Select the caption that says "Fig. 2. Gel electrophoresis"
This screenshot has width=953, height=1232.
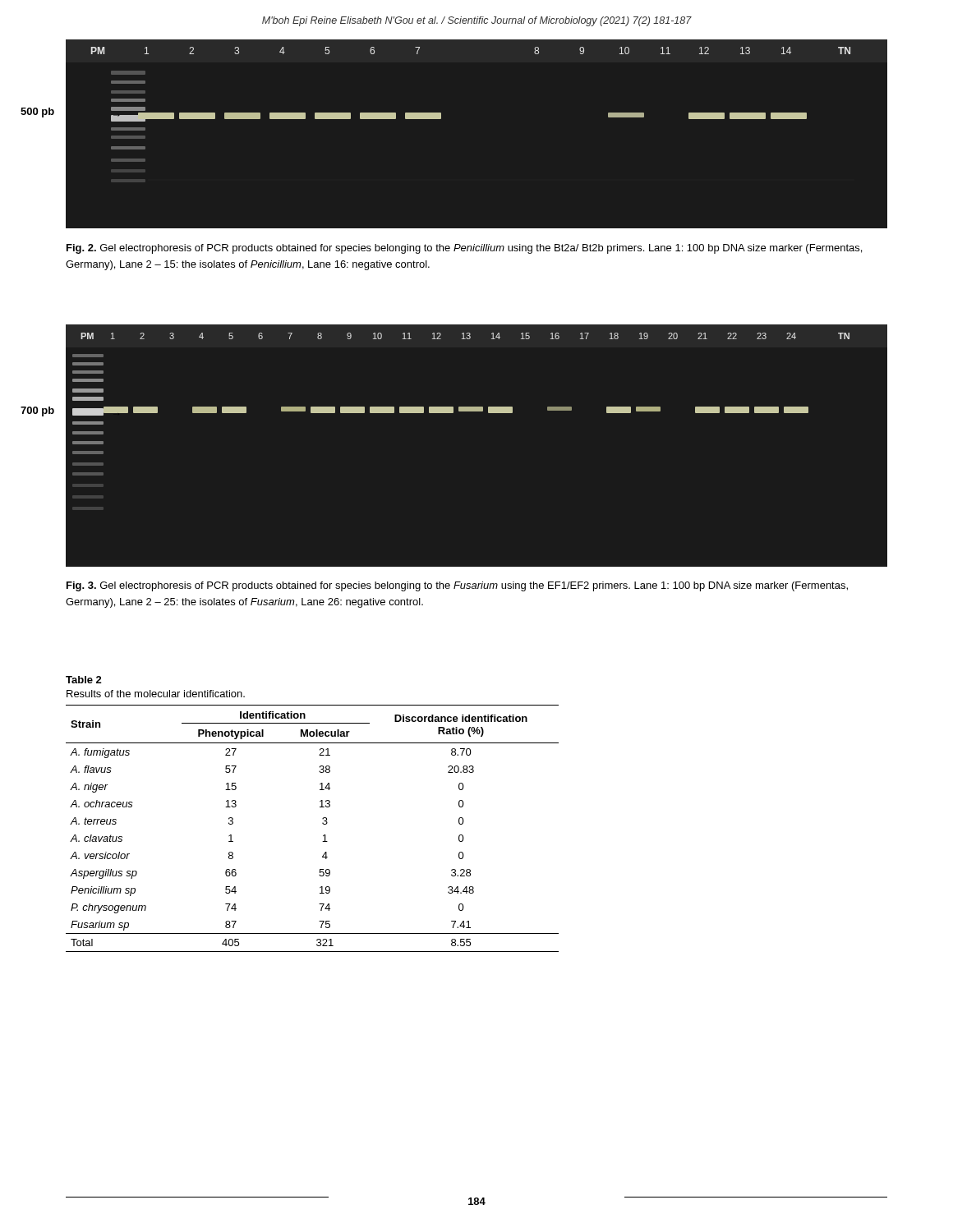point(464,256)
